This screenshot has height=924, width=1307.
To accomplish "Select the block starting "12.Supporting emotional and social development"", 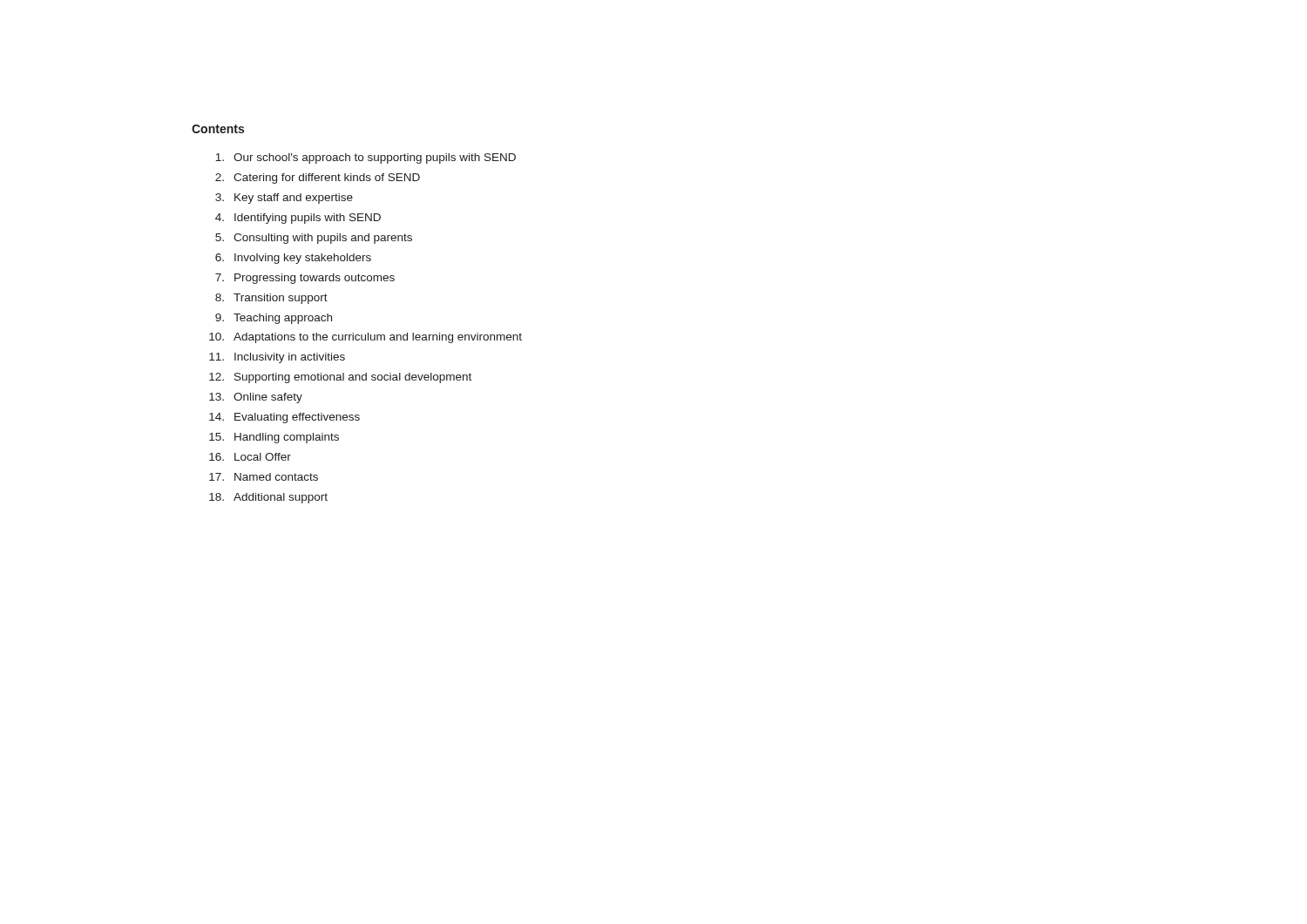I will tap(332, 378).
